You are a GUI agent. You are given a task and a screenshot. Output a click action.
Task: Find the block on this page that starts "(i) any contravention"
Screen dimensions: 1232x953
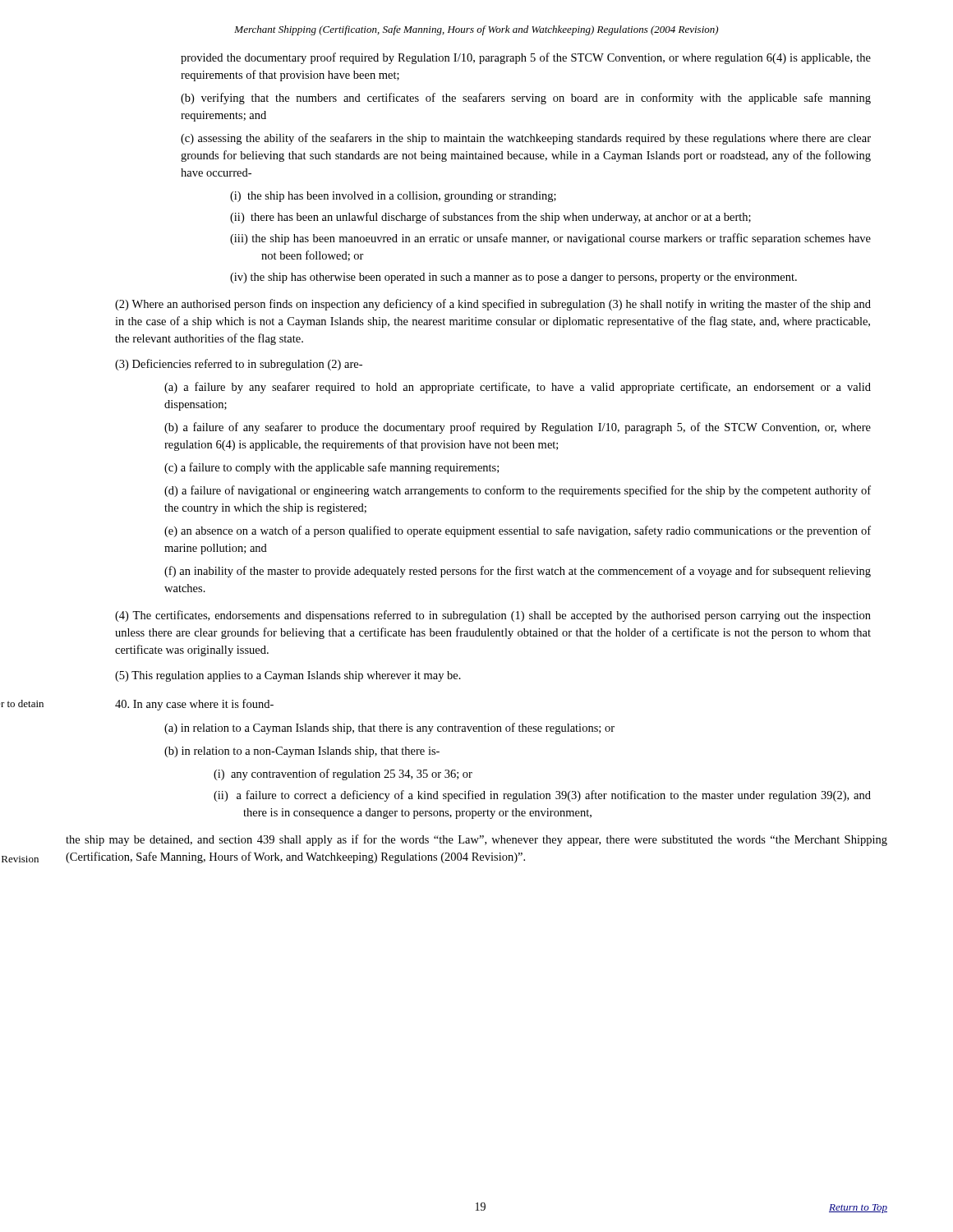343,773
